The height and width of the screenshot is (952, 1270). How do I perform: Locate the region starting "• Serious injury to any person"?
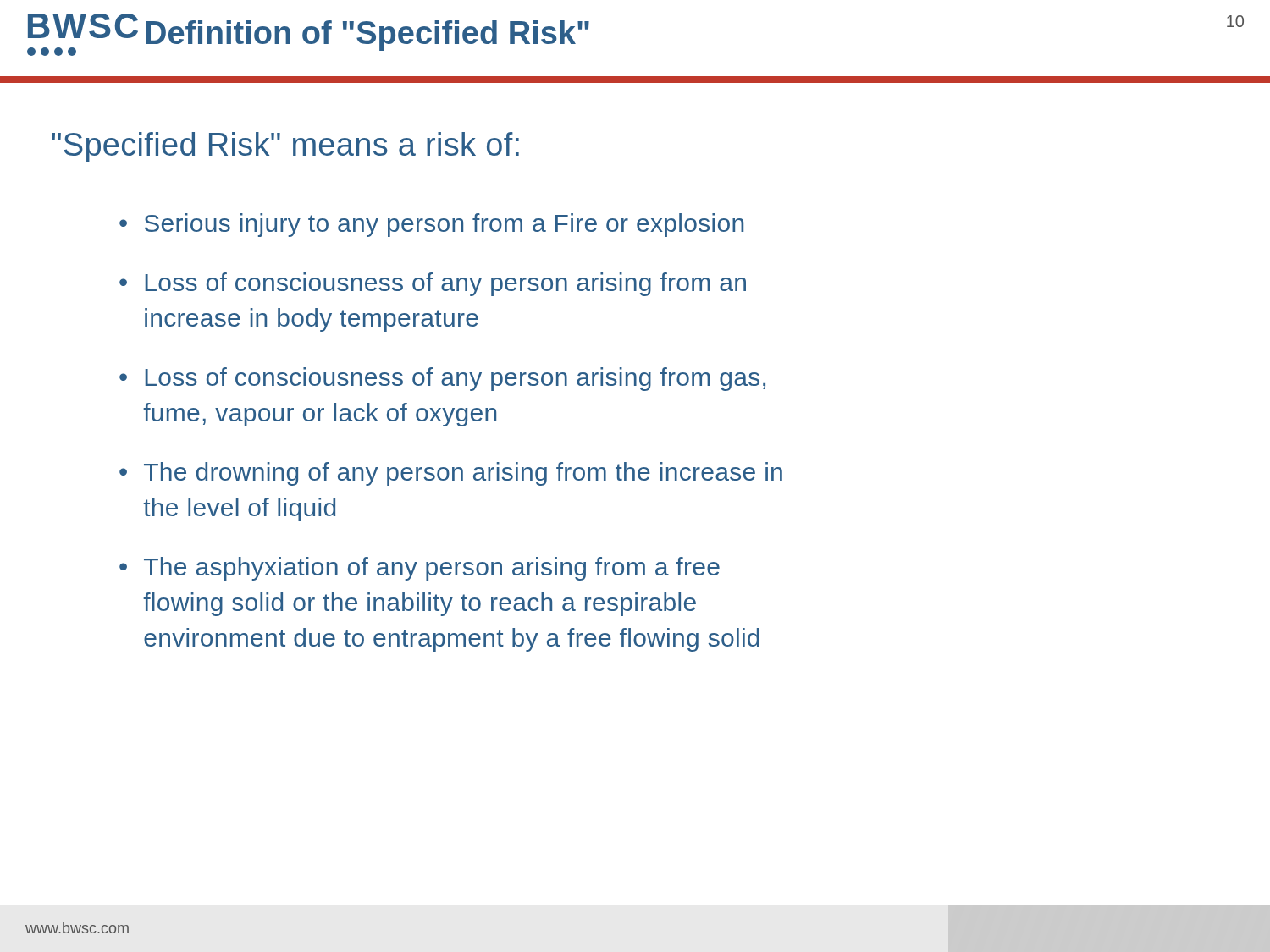432,223
